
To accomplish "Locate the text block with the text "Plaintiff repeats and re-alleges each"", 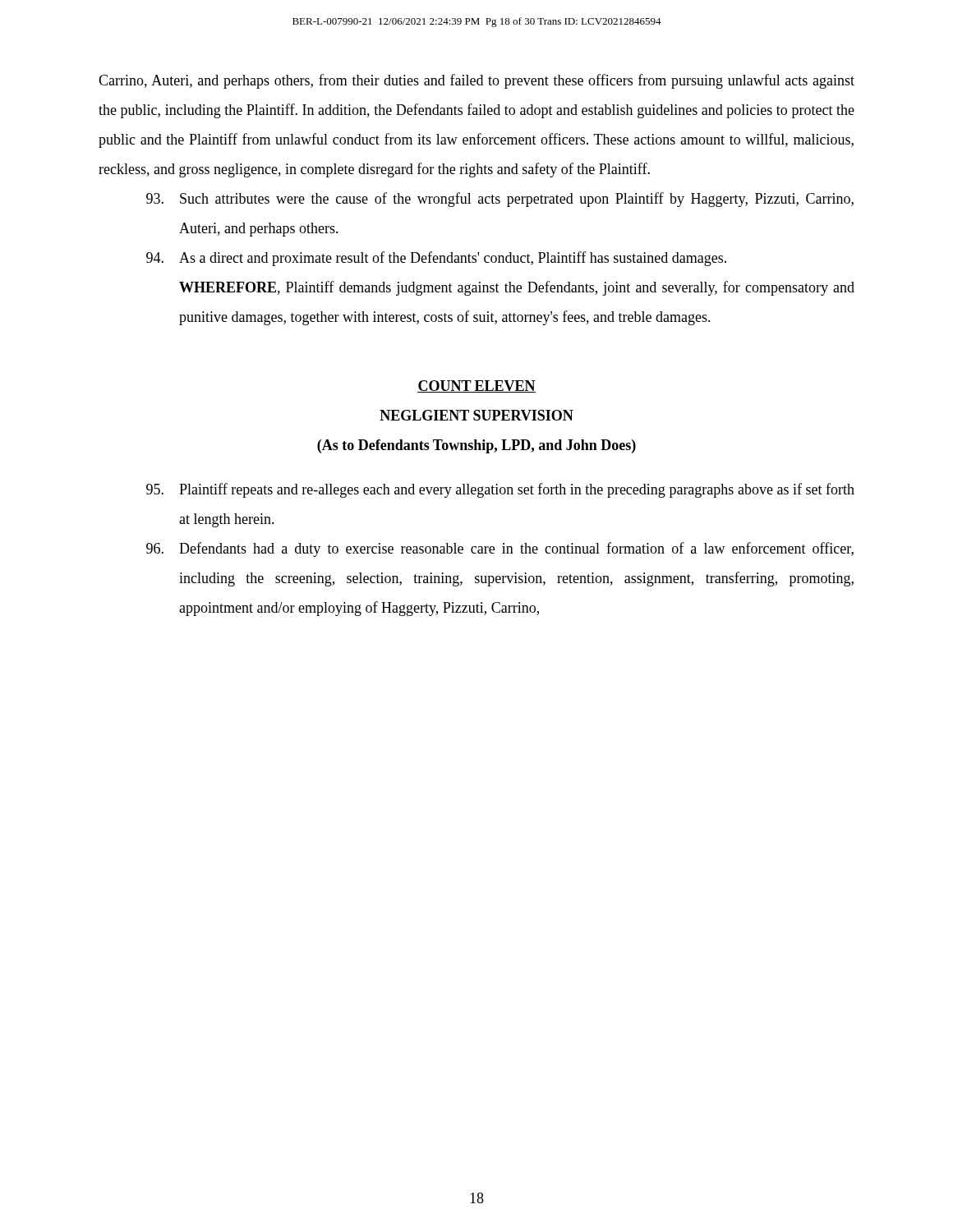I will click(476, 504).
